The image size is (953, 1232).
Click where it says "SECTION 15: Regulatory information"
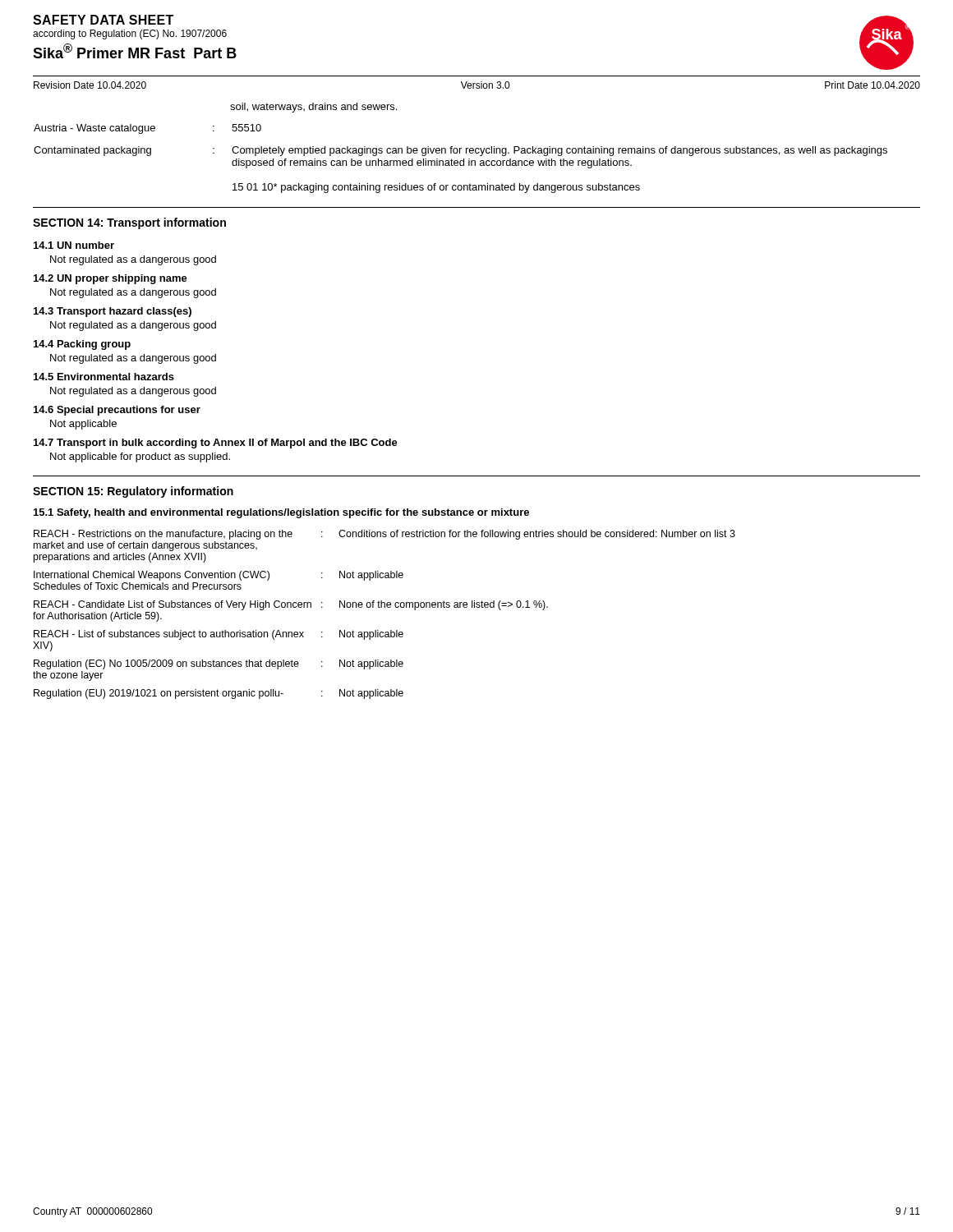(133, 491)
